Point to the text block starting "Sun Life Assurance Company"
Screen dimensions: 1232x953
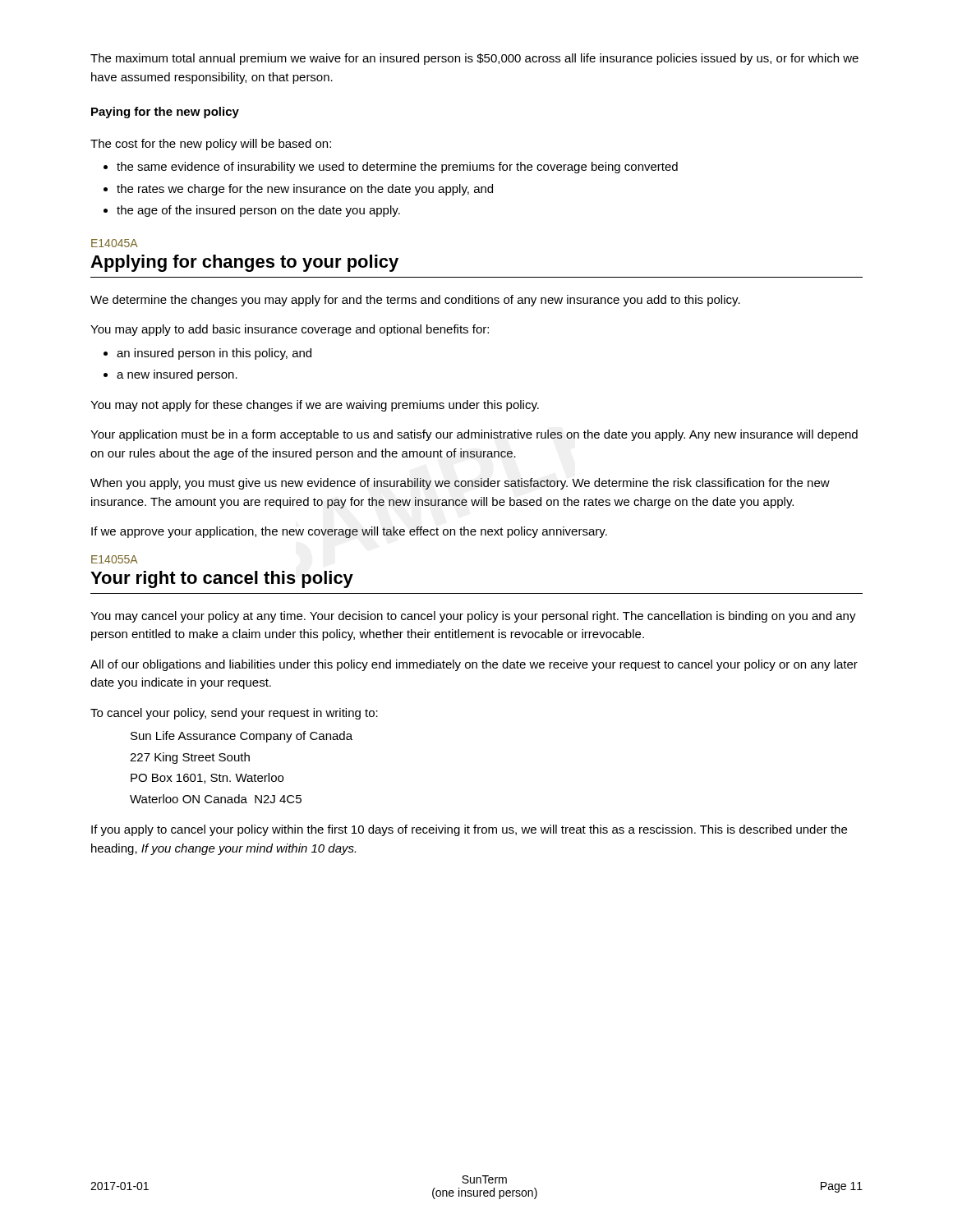(241, 767)
